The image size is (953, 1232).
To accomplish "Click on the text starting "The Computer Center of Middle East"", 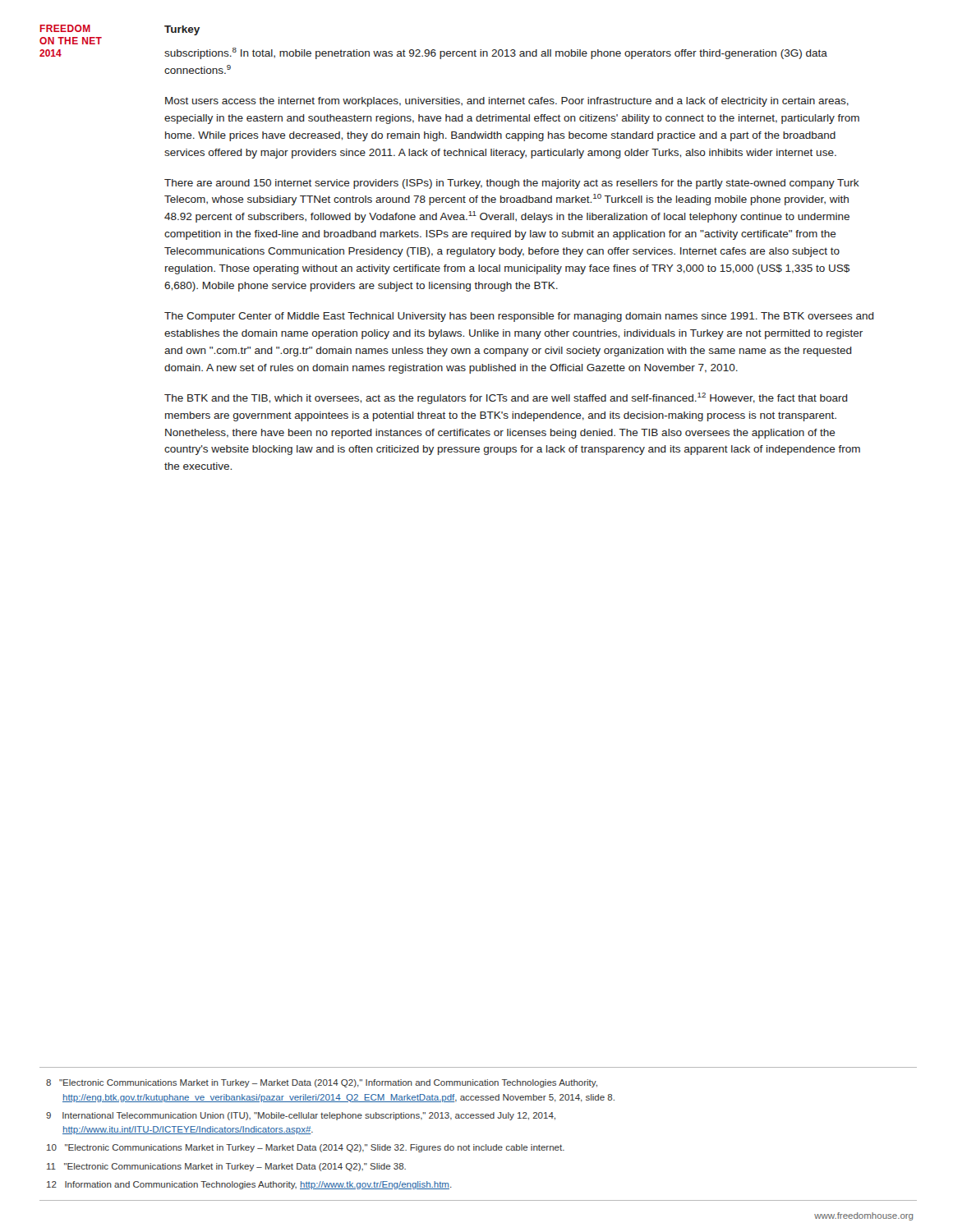I will 522,342.
